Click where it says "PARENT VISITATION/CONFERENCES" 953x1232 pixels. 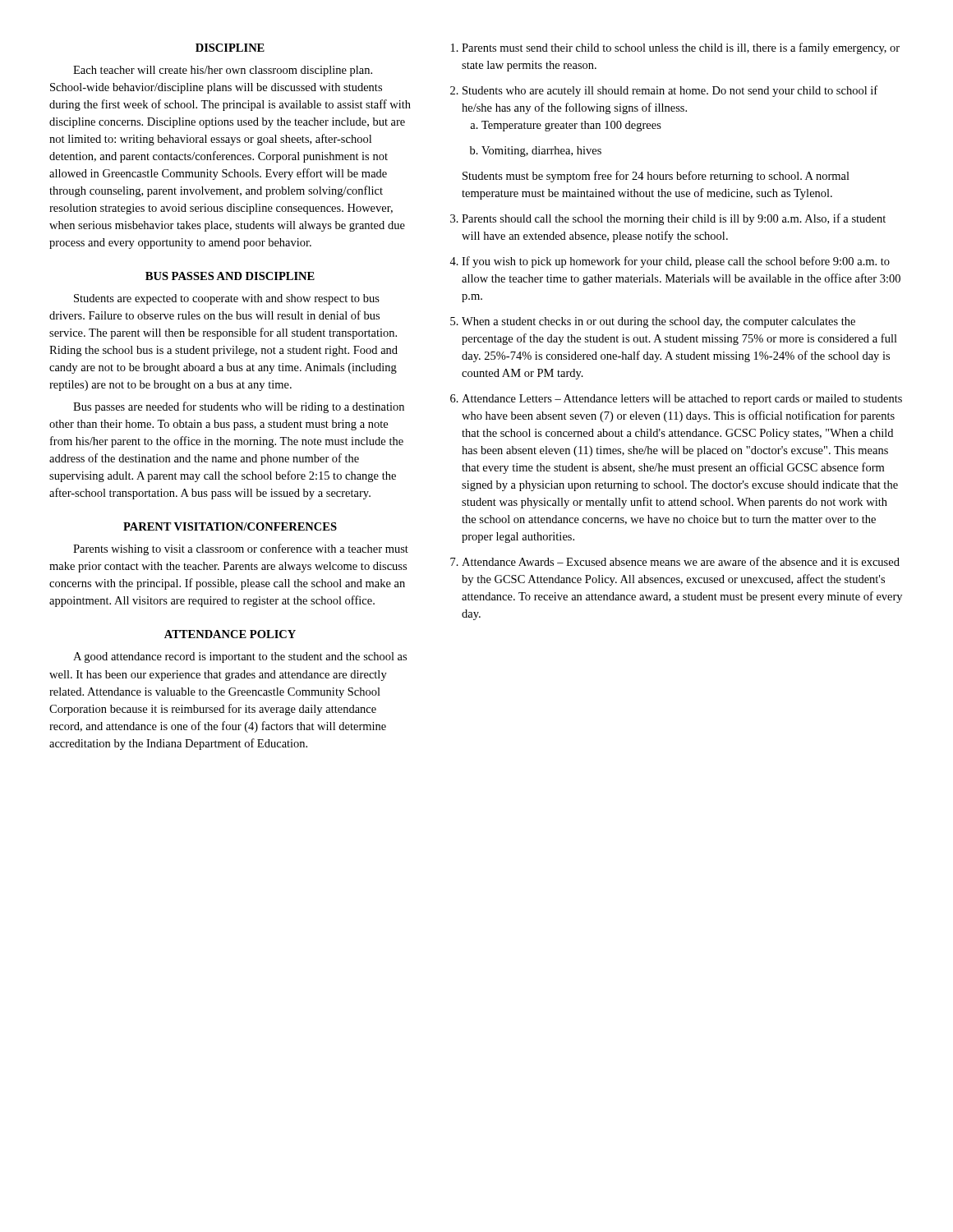tap(230, 527)
